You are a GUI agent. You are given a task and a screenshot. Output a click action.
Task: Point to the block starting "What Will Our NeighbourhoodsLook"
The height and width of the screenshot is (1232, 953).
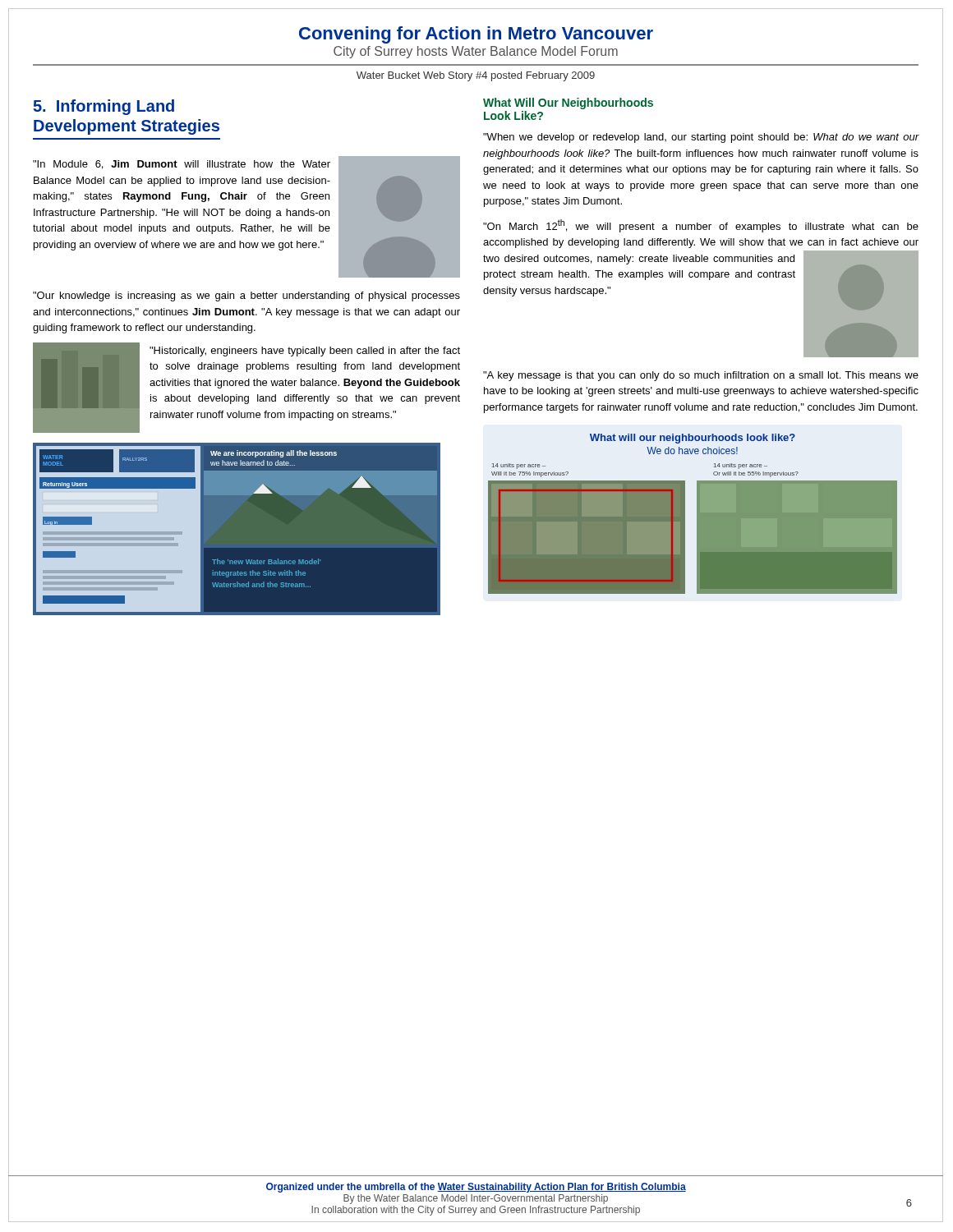pos(568,103)
